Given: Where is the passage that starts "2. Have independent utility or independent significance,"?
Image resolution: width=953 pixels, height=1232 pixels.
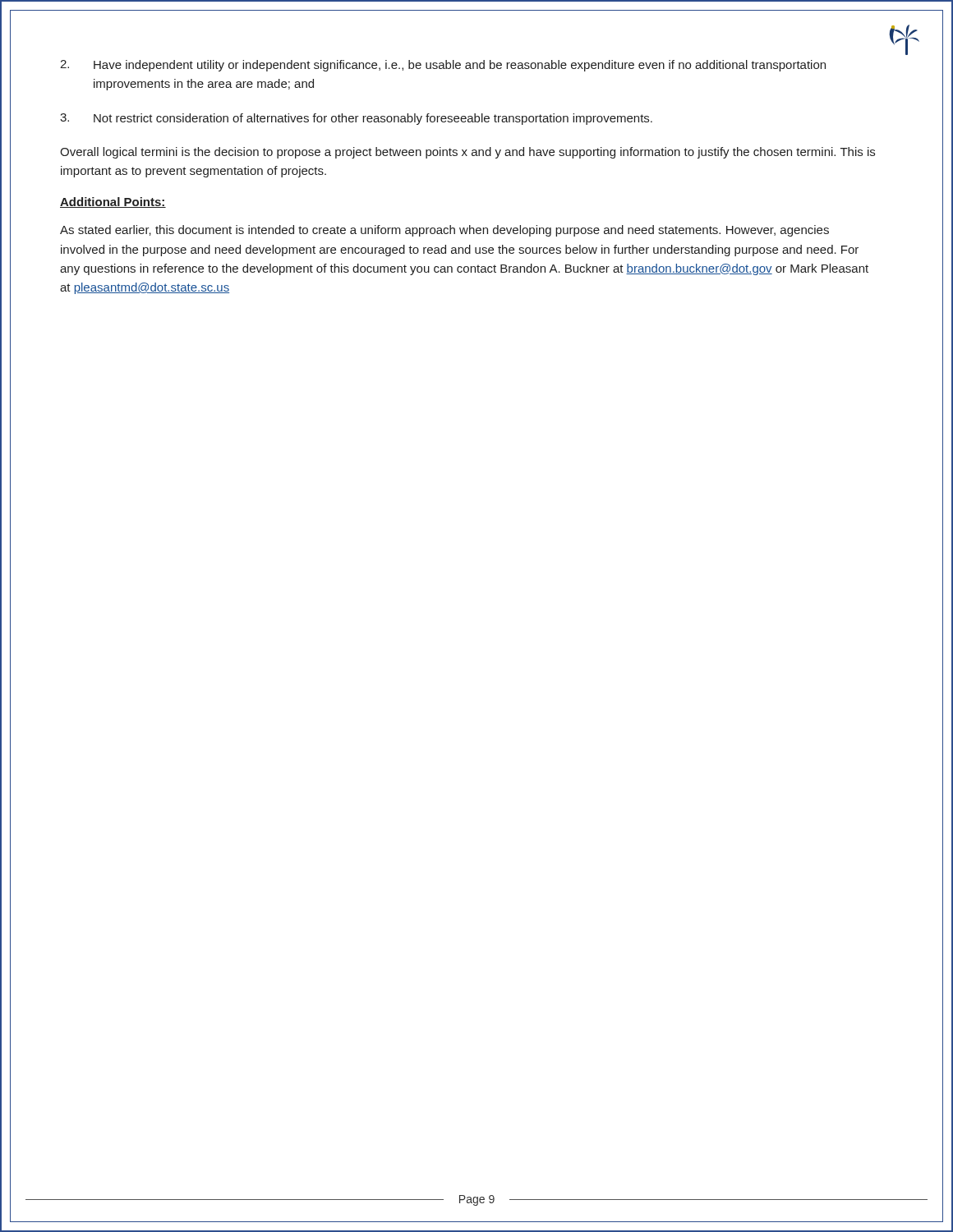Looking at the screenshot, I should tap(468, 74).
